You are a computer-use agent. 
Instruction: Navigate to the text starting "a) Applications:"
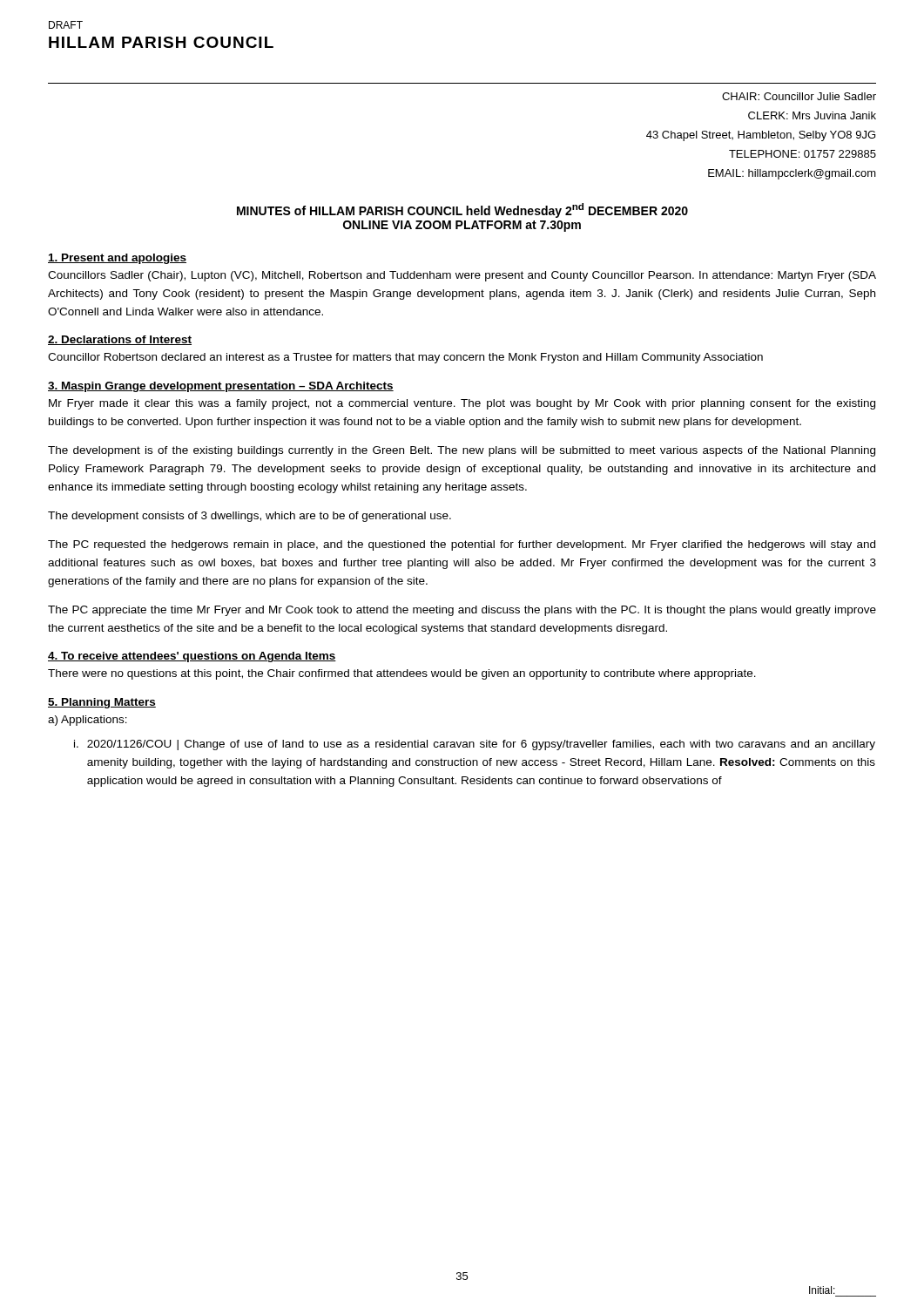[x=88, y=720]
